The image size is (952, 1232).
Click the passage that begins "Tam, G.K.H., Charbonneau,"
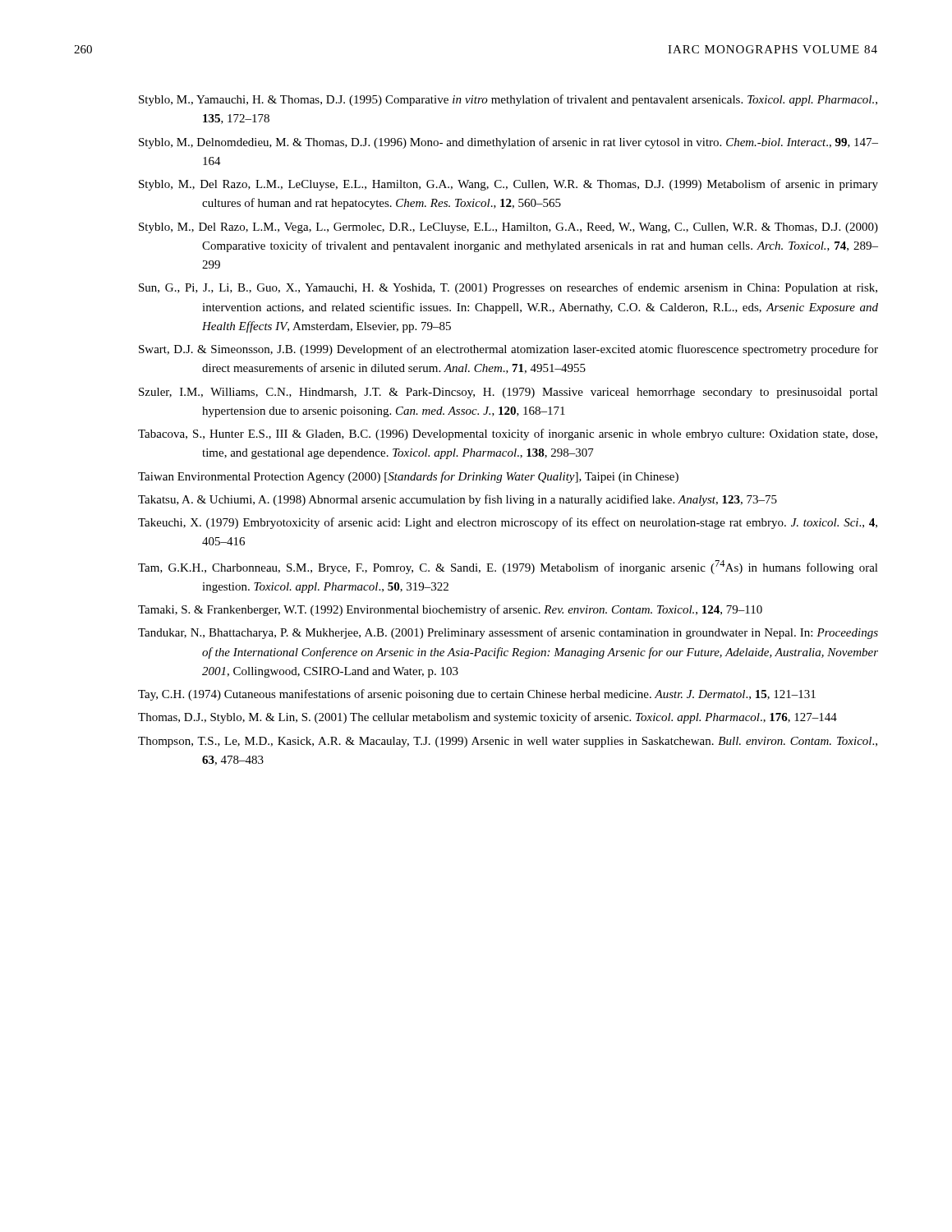508,575
